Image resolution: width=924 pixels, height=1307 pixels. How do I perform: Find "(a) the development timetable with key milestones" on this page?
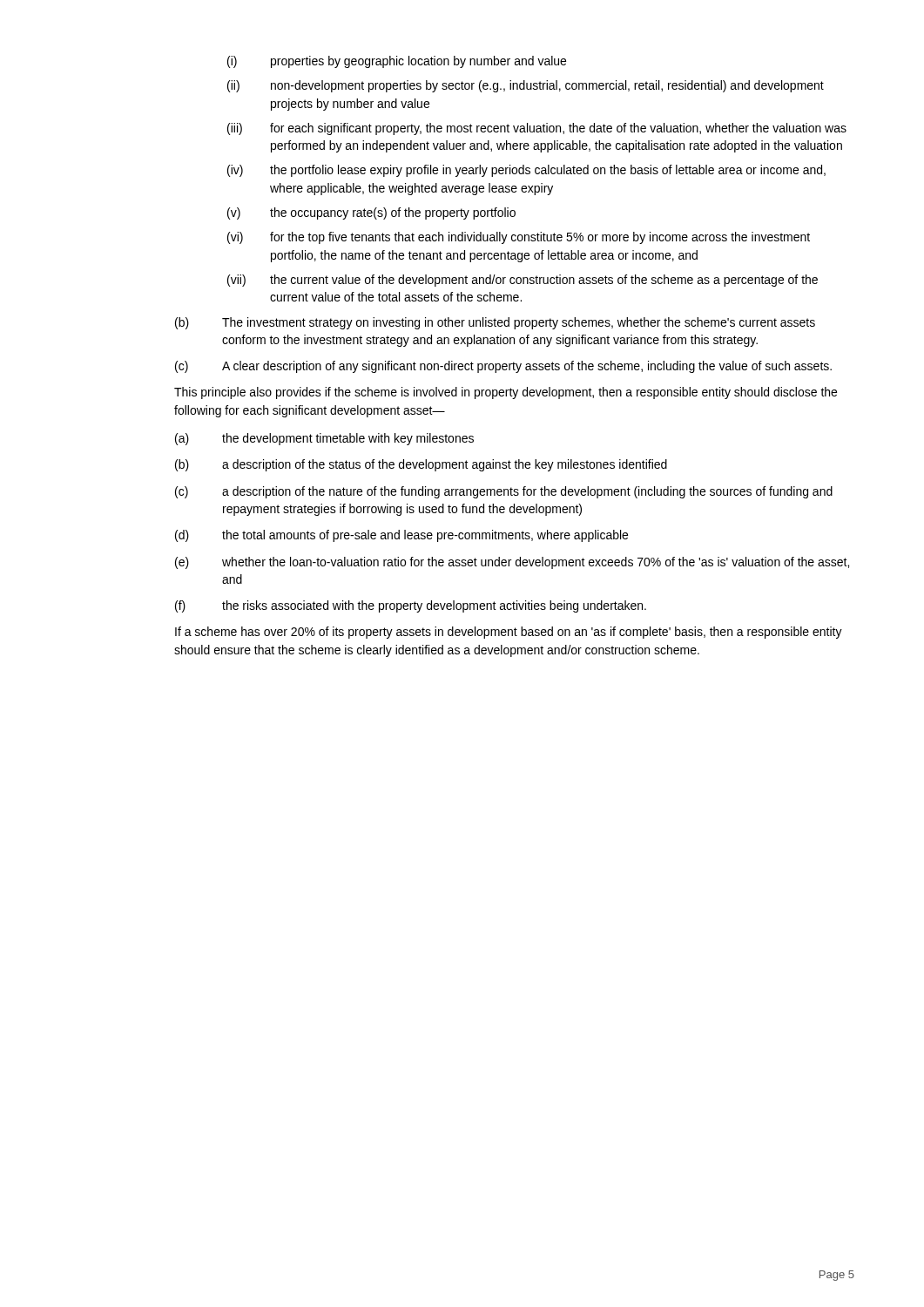pos(324,439)
